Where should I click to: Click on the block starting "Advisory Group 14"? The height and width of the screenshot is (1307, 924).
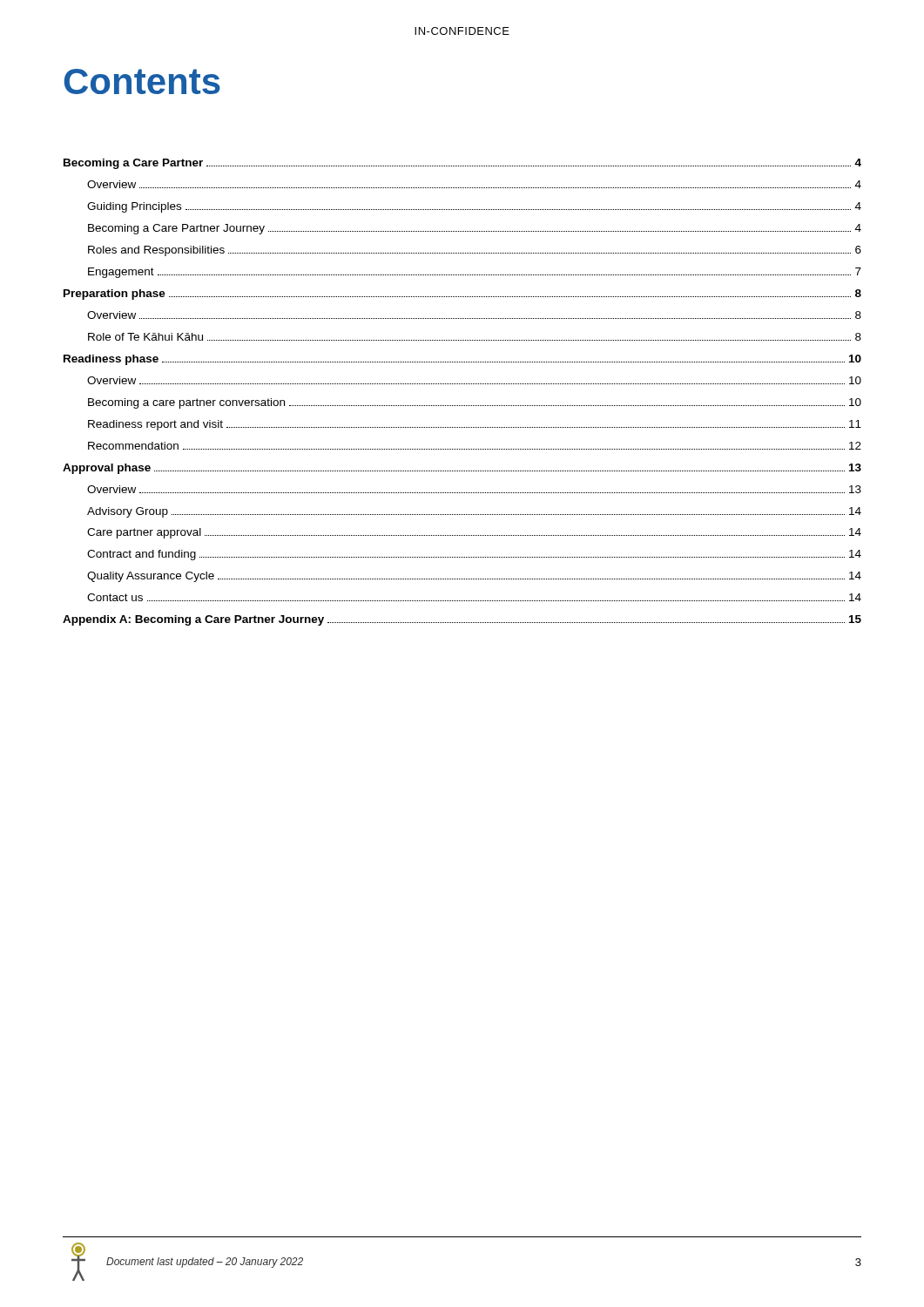[474, 511]
